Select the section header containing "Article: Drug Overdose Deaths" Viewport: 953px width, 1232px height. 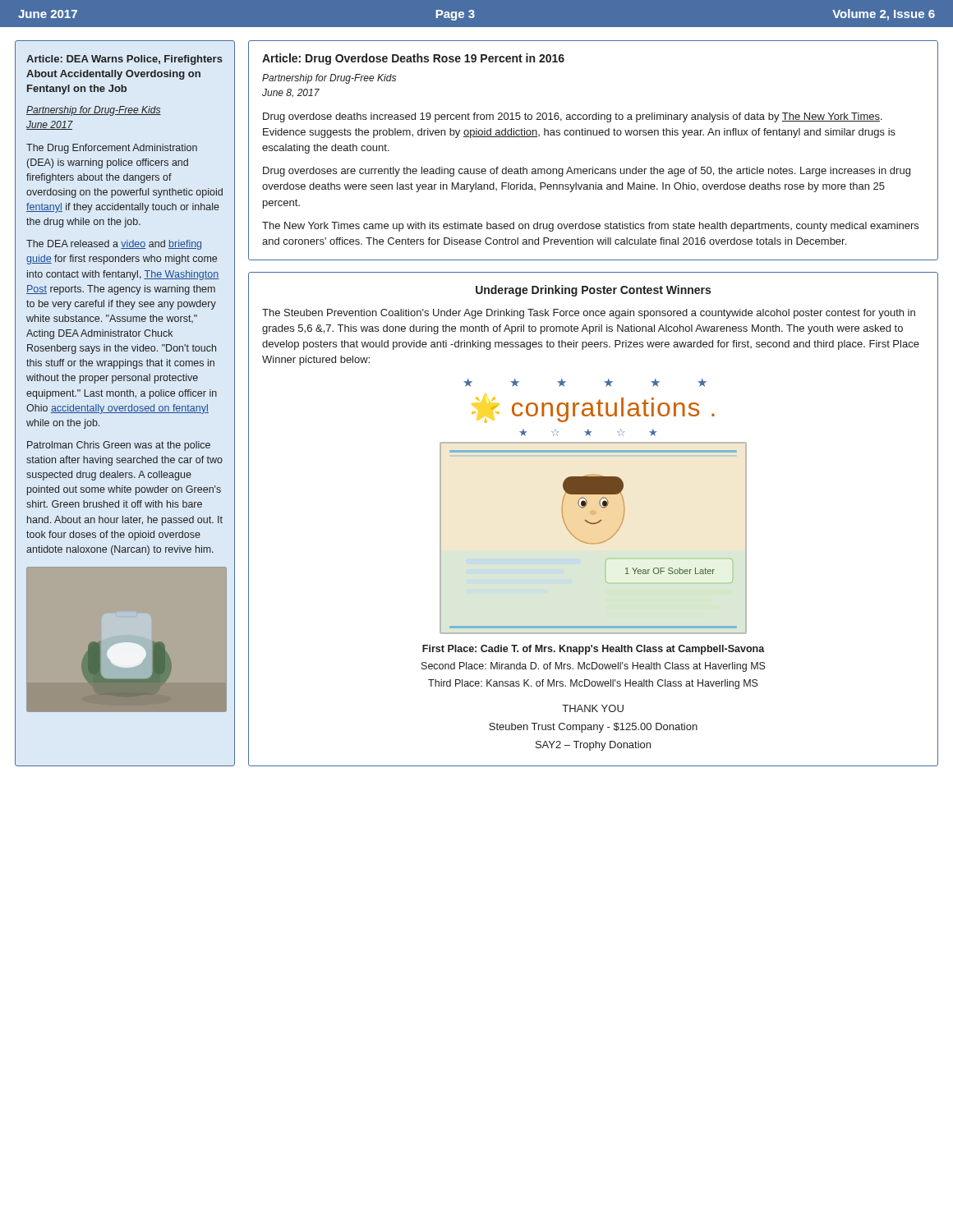413,58
